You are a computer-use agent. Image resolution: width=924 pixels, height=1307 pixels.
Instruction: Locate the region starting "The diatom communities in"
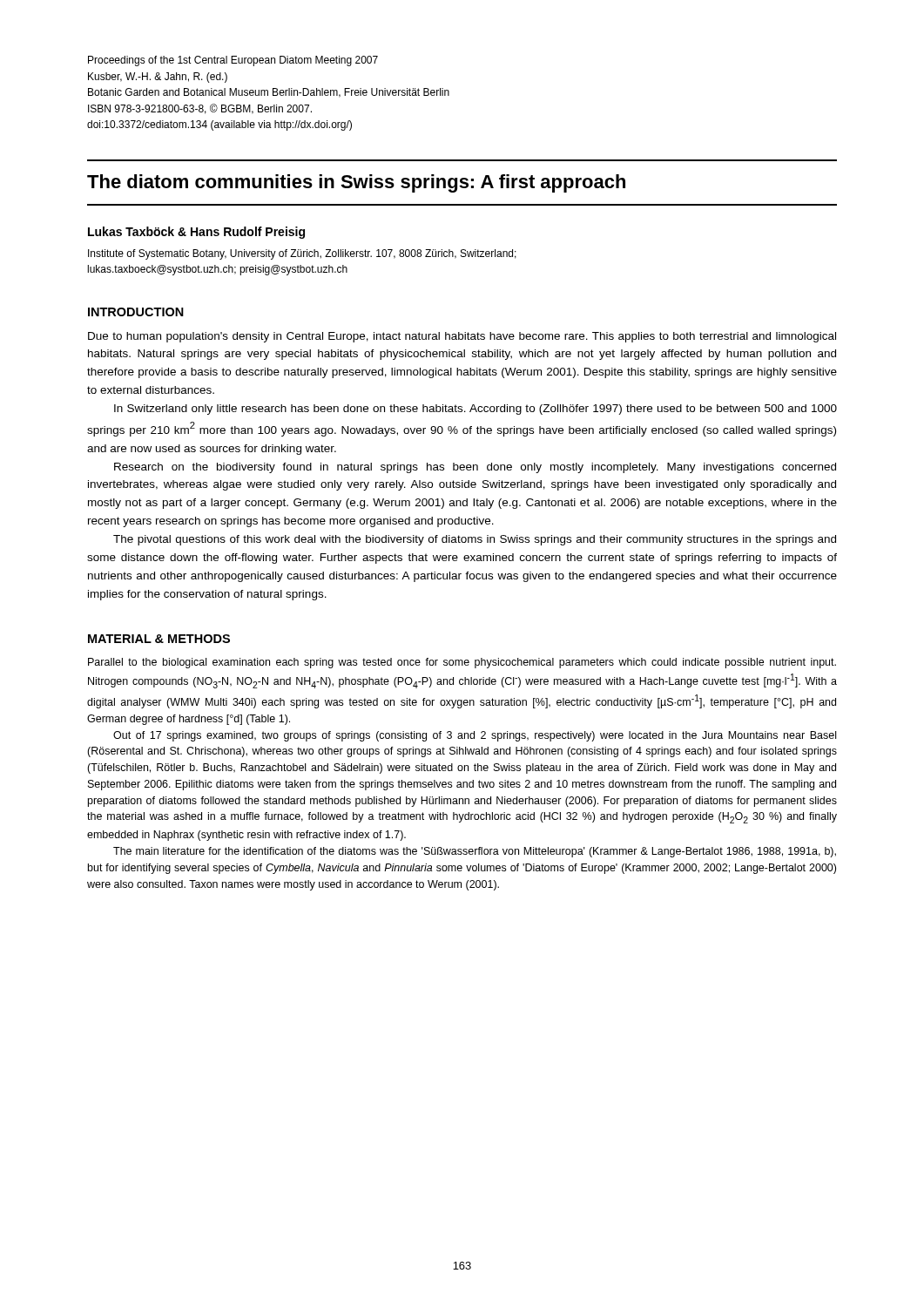pos(357,182)
